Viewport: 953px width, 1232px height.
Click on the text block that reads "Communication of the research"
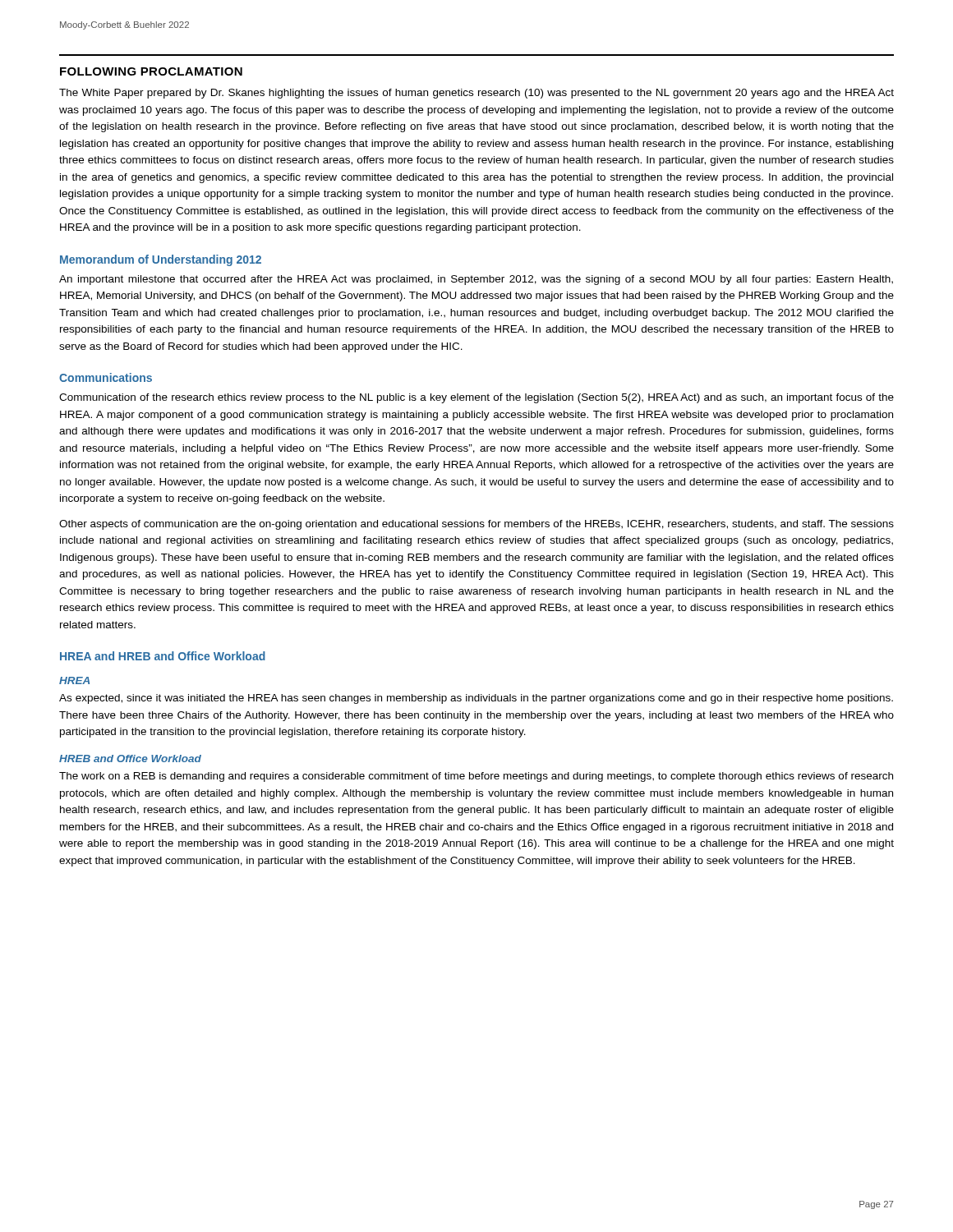(476, 448)
